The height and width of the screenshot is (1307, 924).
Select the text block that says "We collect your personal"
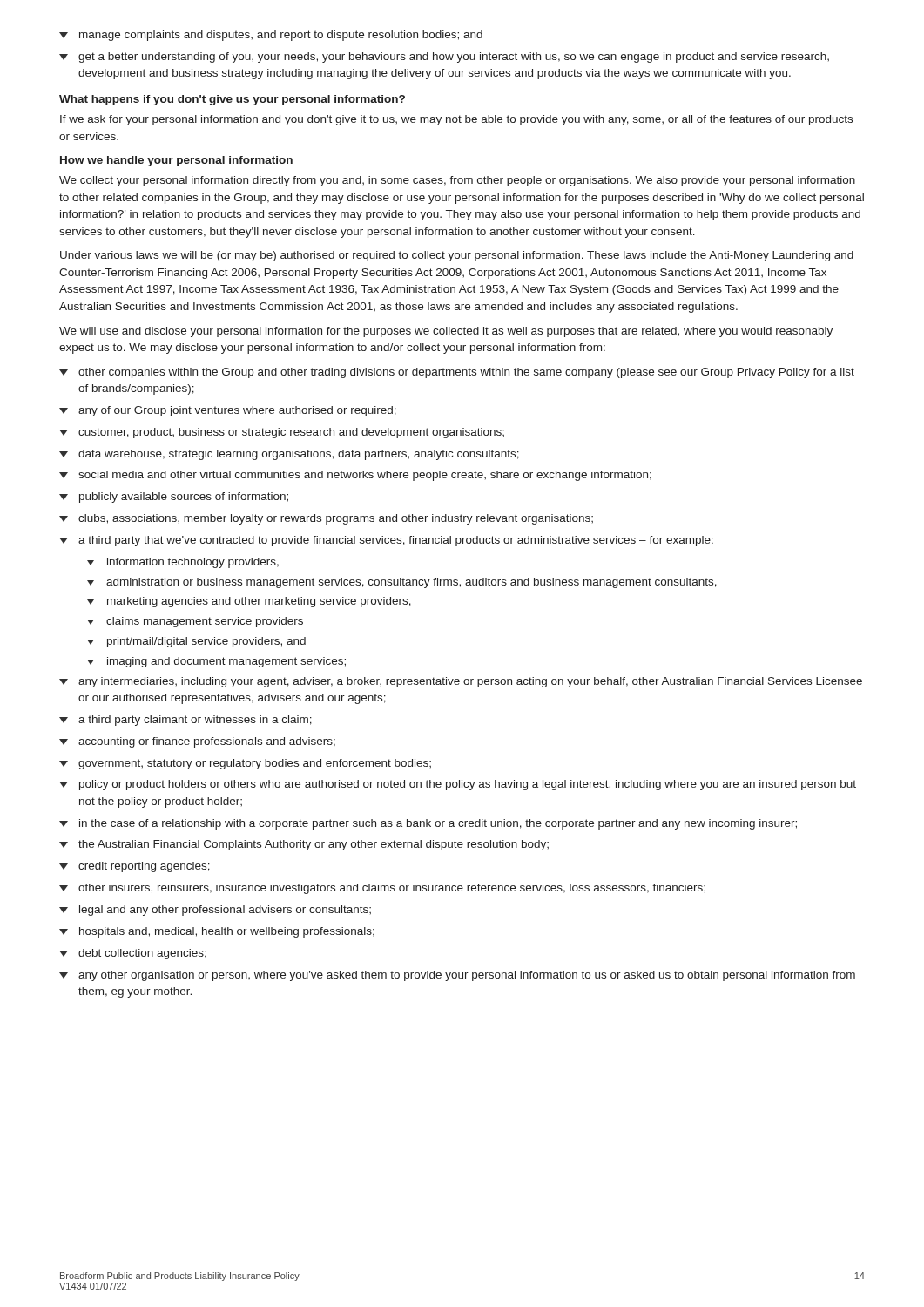(462, 206)
